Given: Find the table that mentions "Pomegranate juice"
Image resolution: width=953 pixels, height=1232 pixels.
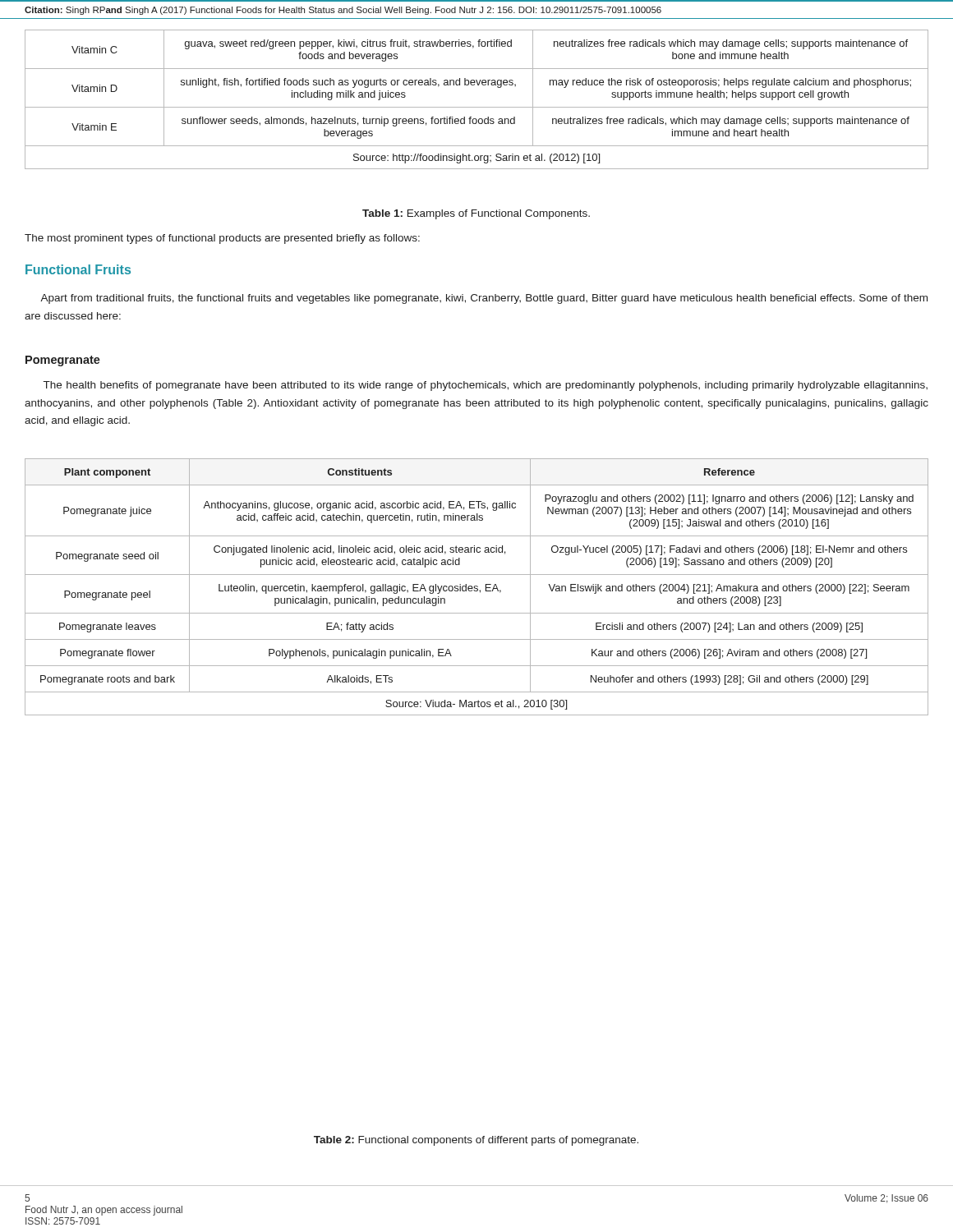Looking at the screenshot, I should coord(476,587).
